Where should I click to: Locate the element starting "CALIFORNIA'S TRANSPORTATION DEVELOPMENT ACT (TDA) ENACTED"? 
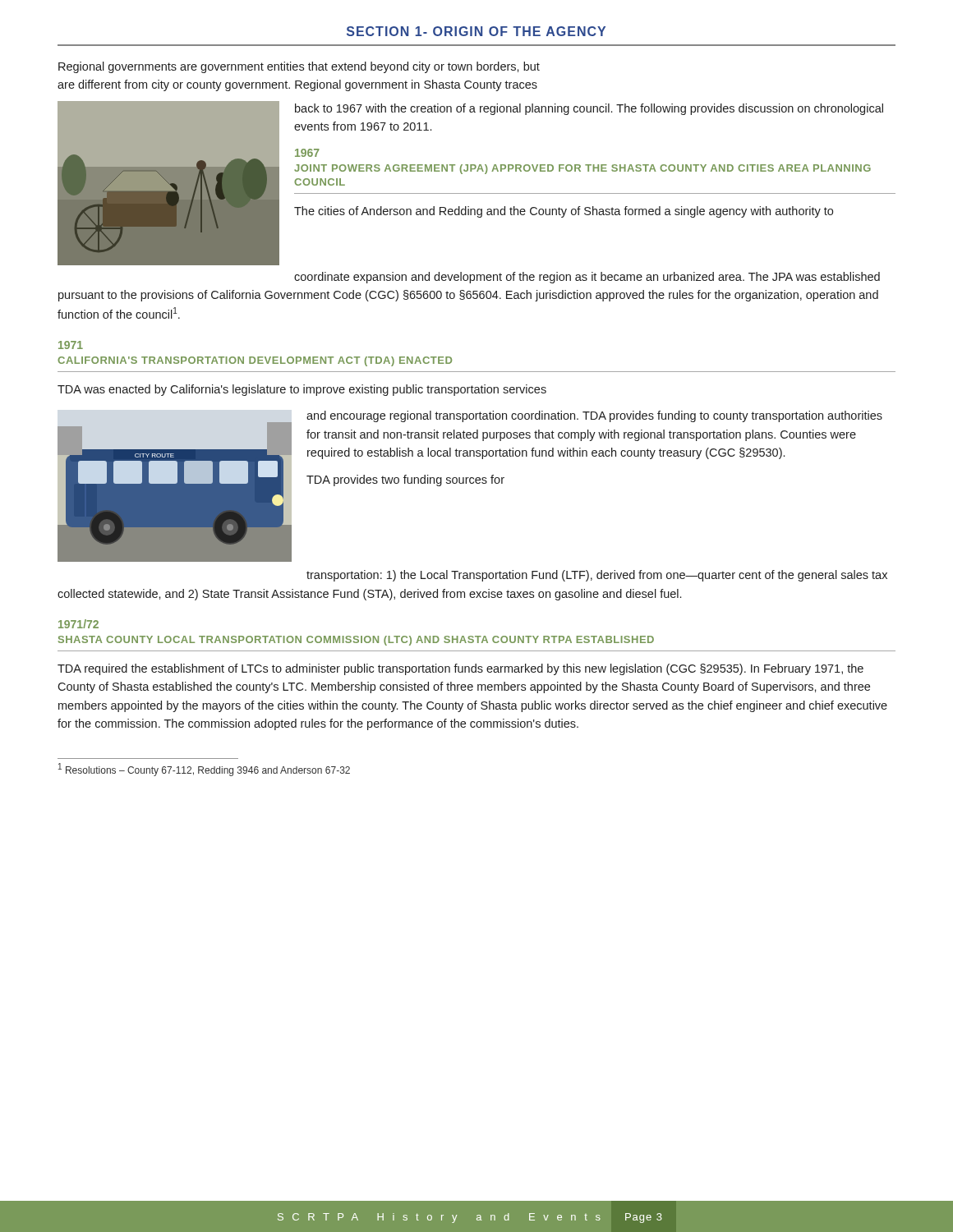click(x=255, y=360)
